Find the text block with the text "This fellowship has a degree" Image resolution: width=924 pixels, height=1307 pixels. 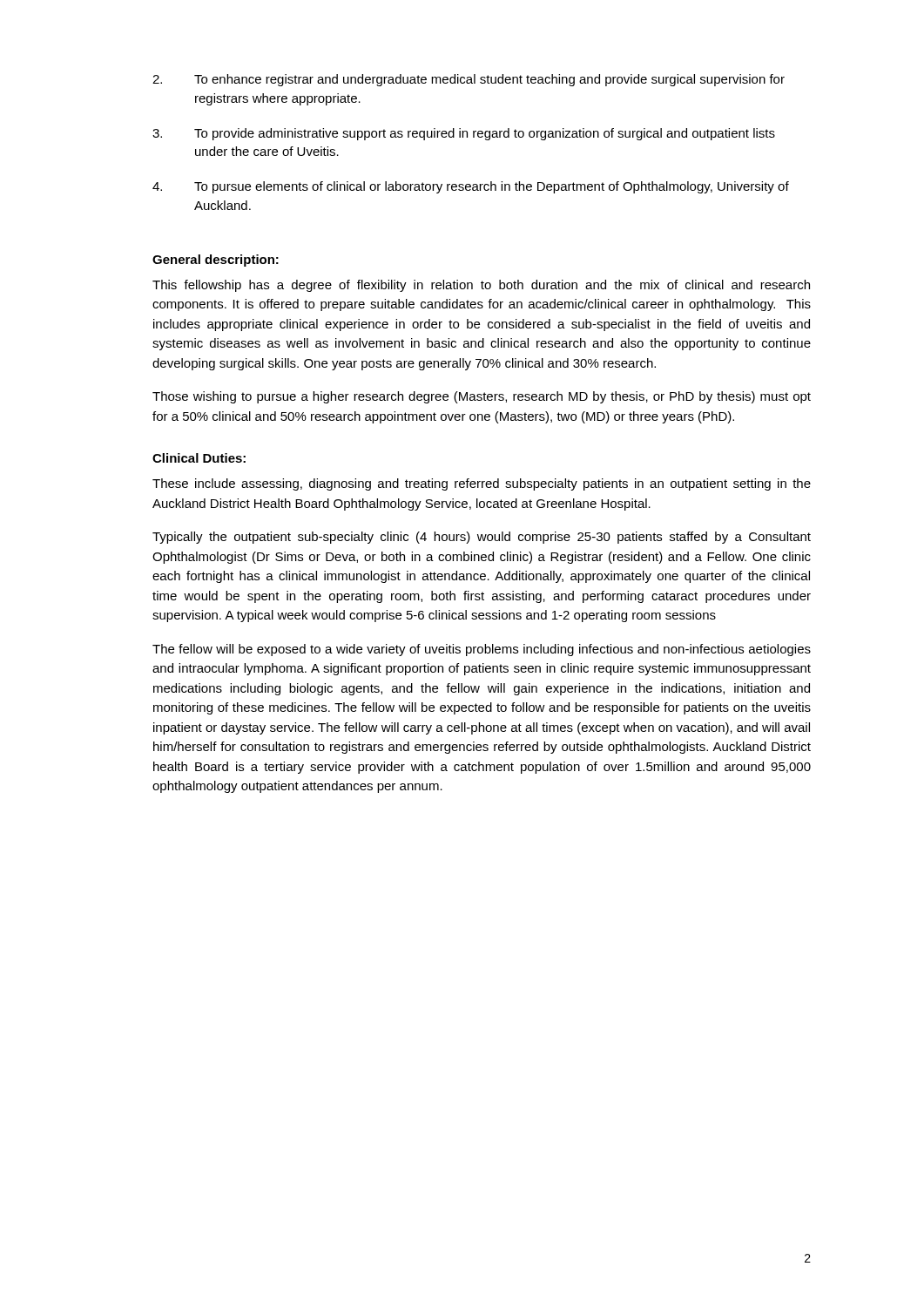[x=482, y=323]
